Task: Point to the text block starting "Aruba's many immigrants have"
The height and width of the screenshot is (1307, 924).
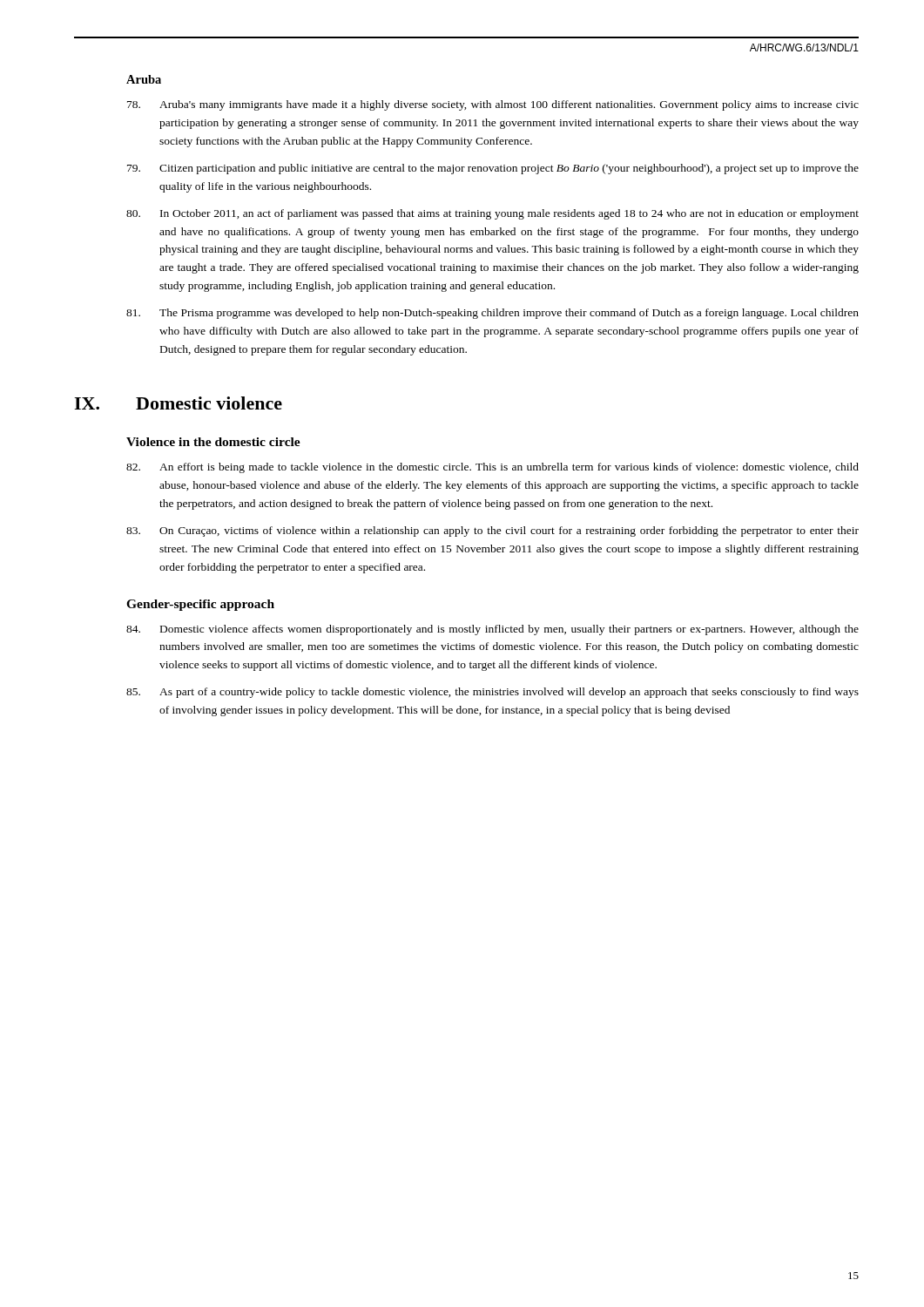Action: (x=492, y=123)
